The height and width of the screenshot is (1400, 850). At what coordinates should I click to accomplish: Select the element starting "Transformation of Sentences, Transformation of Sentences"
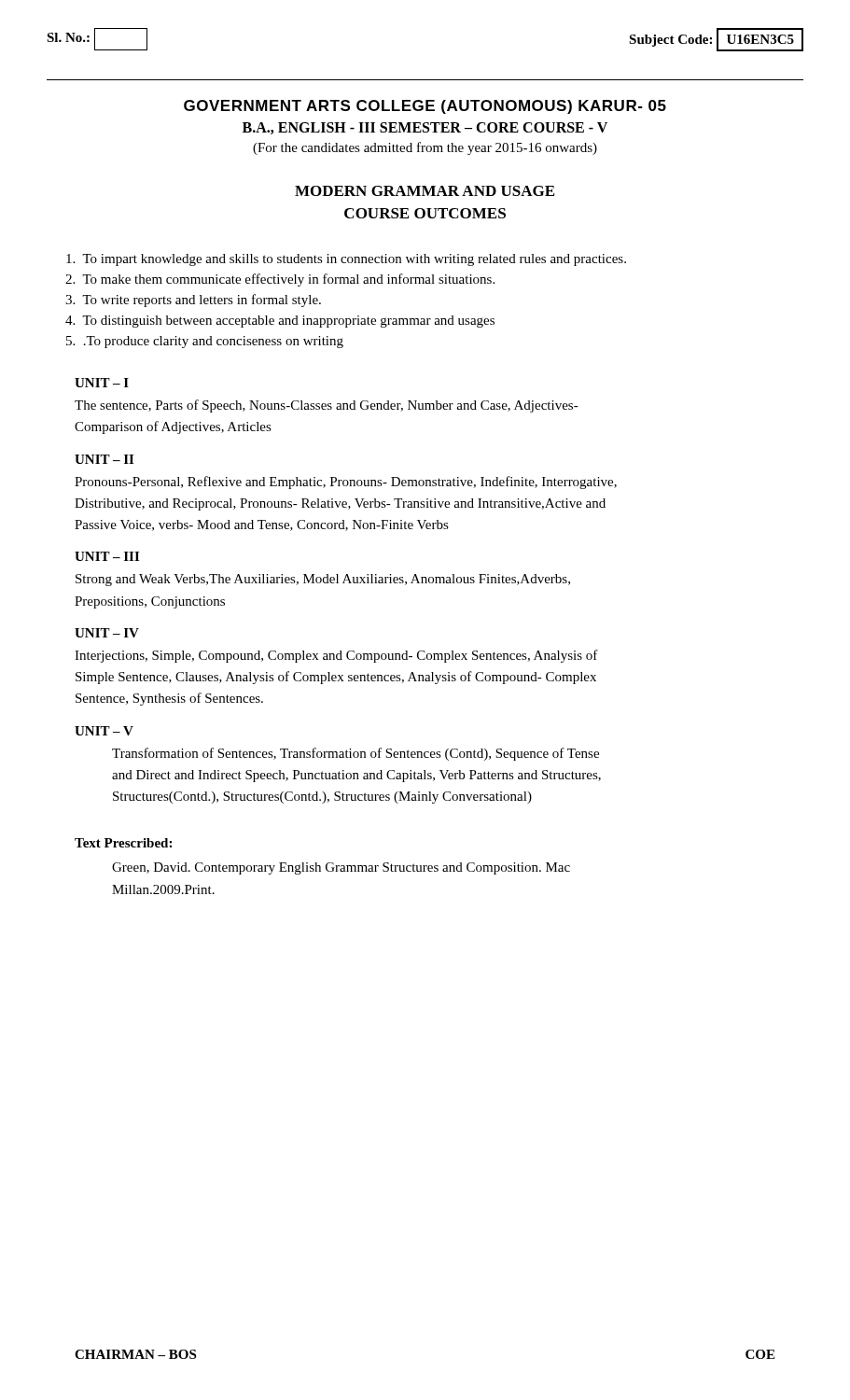[x=357, y=774]
